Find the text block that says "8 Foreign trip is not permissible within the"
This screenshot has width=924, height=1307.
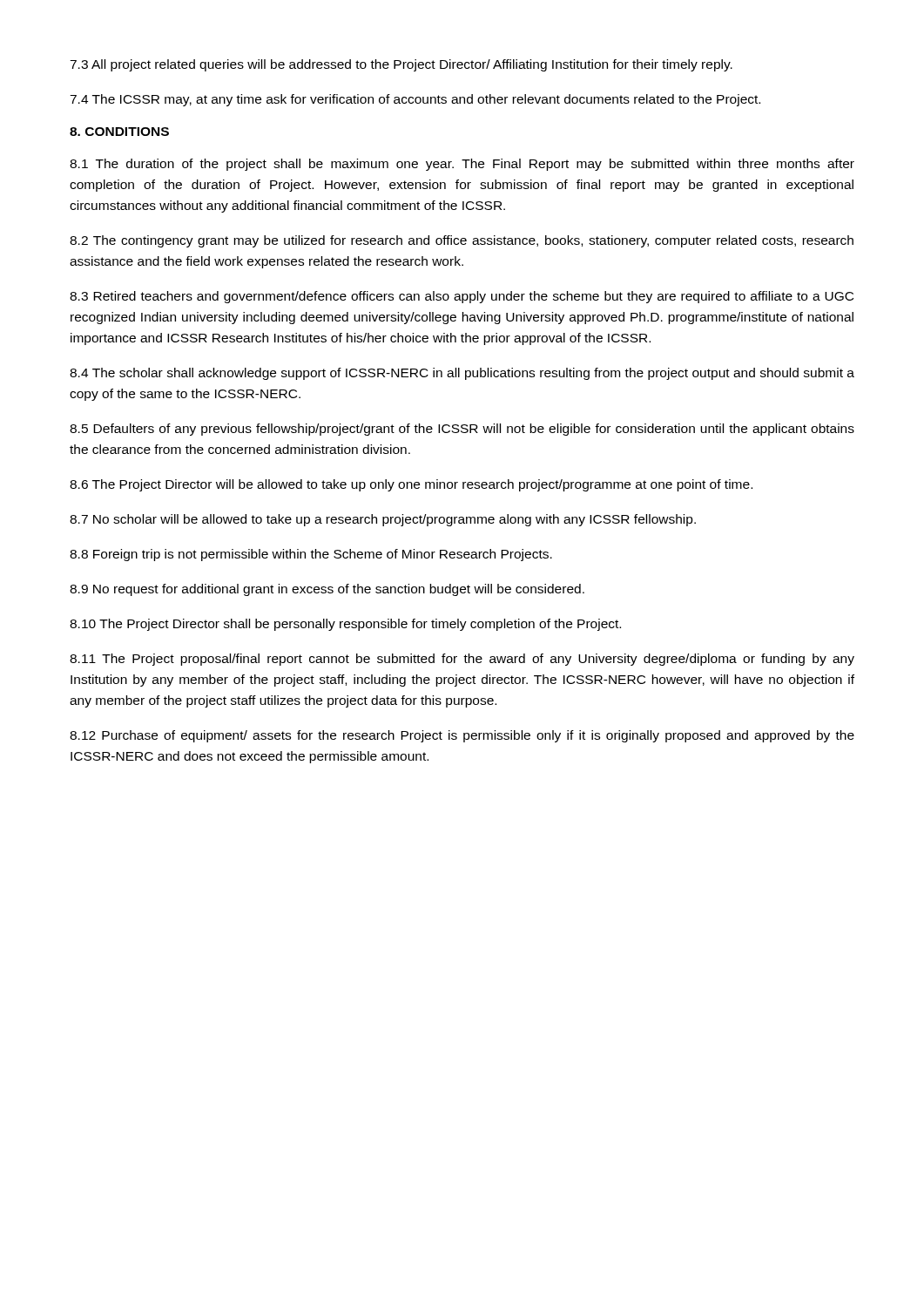tap(311, 554)
